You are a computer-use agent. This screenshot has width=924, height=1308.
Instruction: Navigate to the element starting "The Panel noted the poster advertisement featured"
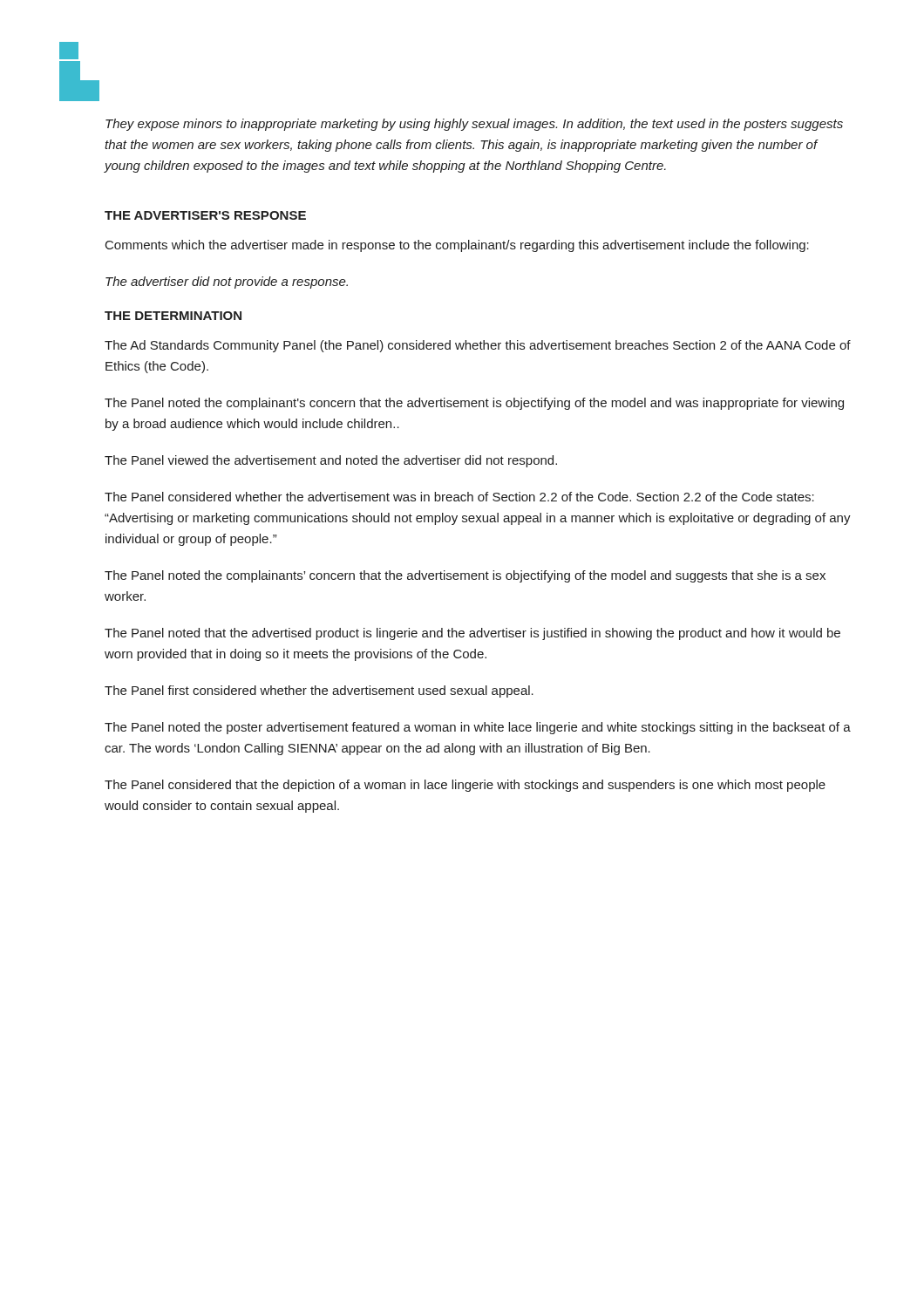pyautogui.click(x=477, y=737)
